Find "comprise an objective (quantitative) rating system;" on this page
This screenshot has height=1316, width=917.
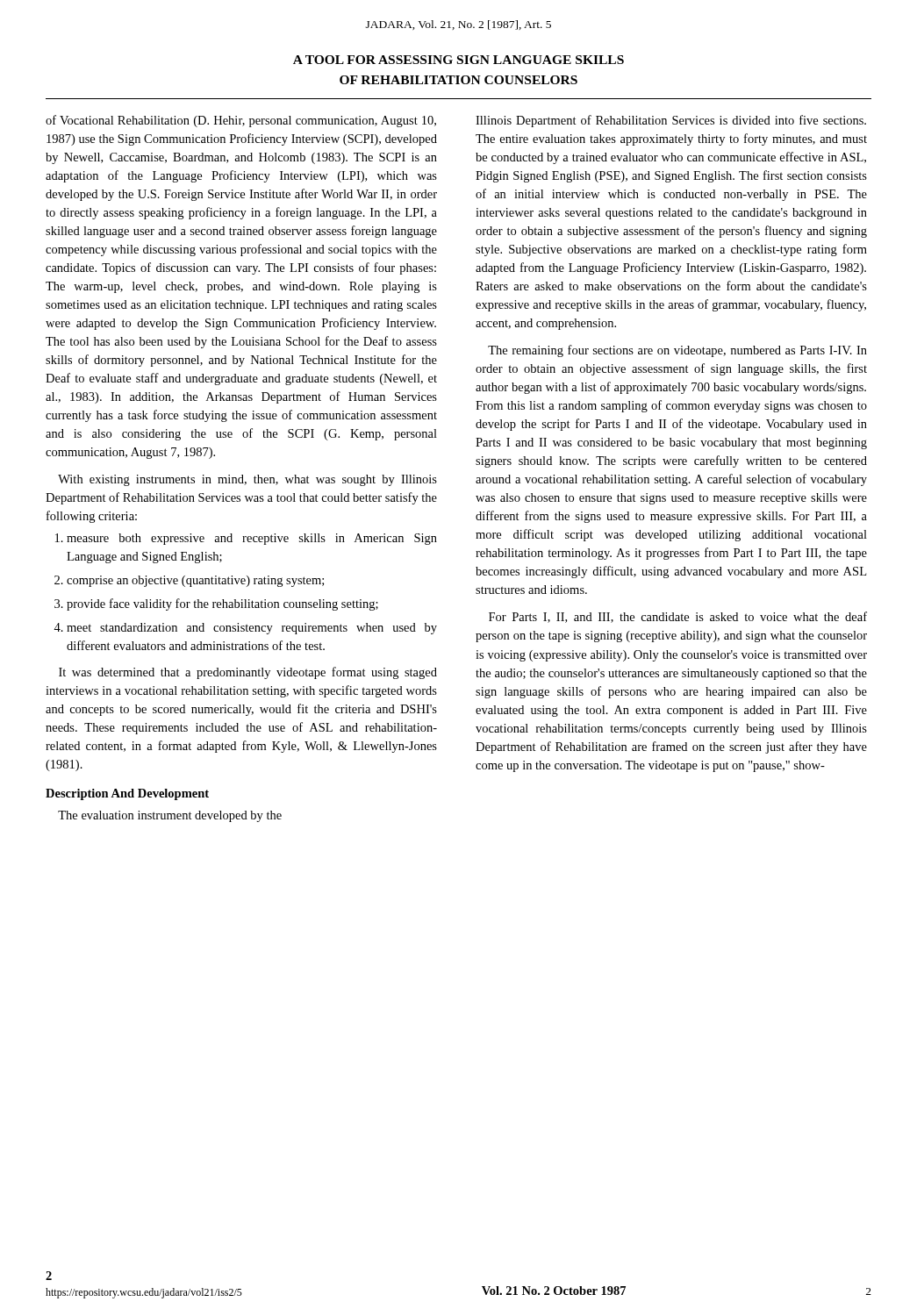196,580
